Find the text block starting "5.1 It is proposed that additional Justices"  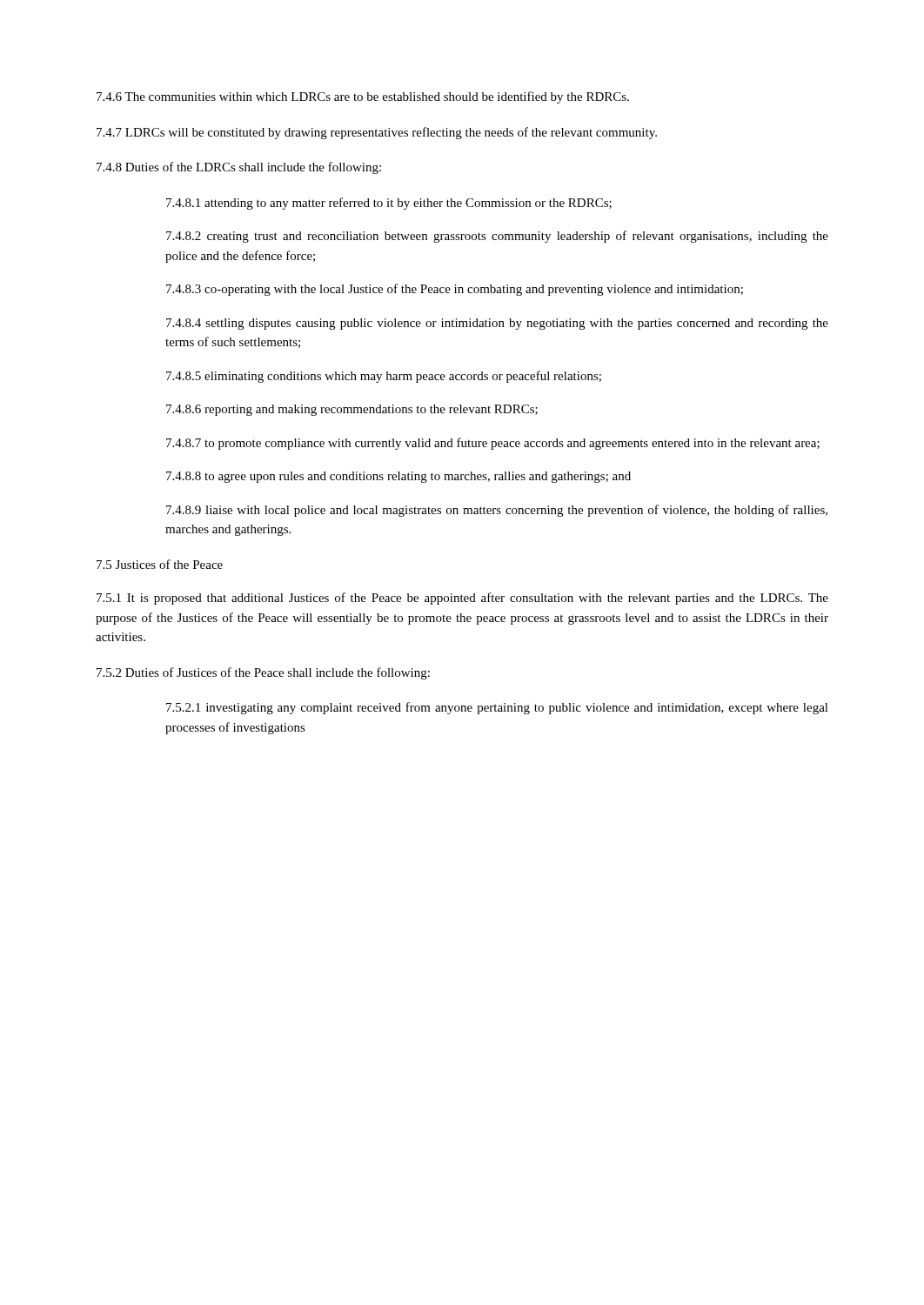(x=462, y=617)
